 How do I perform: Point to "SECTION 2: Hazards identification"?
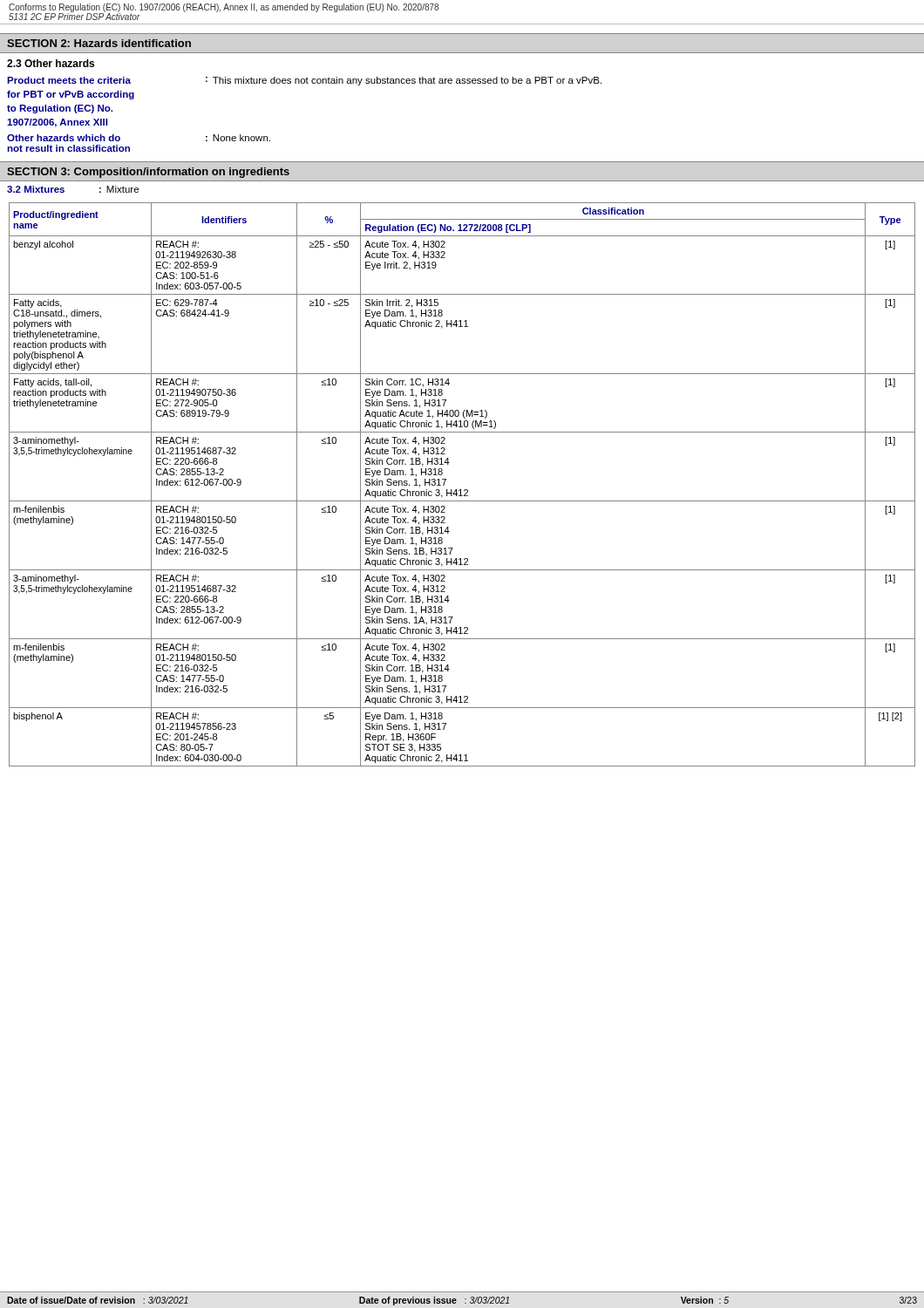click(99, 43)
